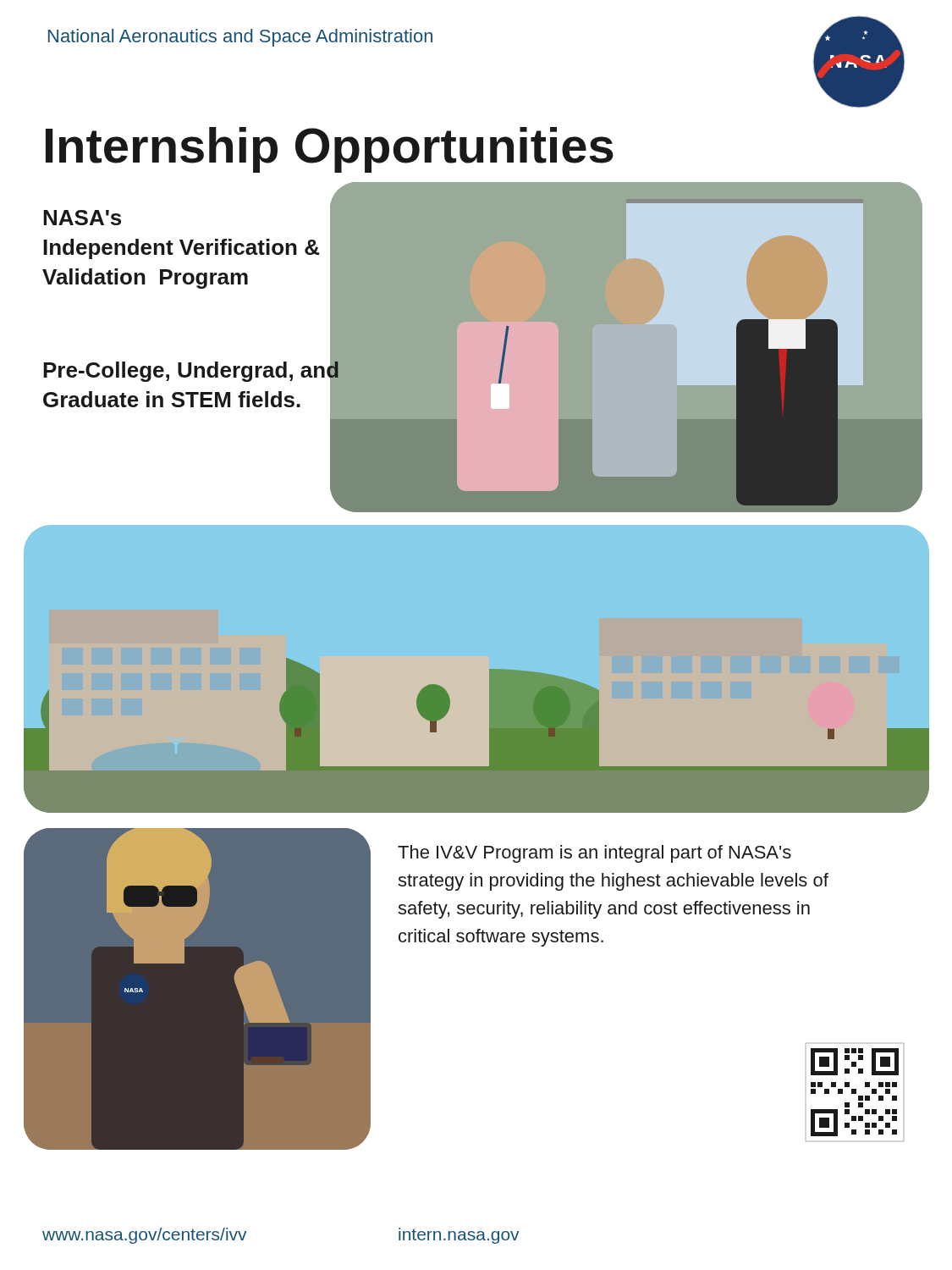Image resolution: width=952 pixels, height=1270 pixels.
Task: Point to the block beginning "NASA's Independent Verification"
Action: tap(181, 247)
